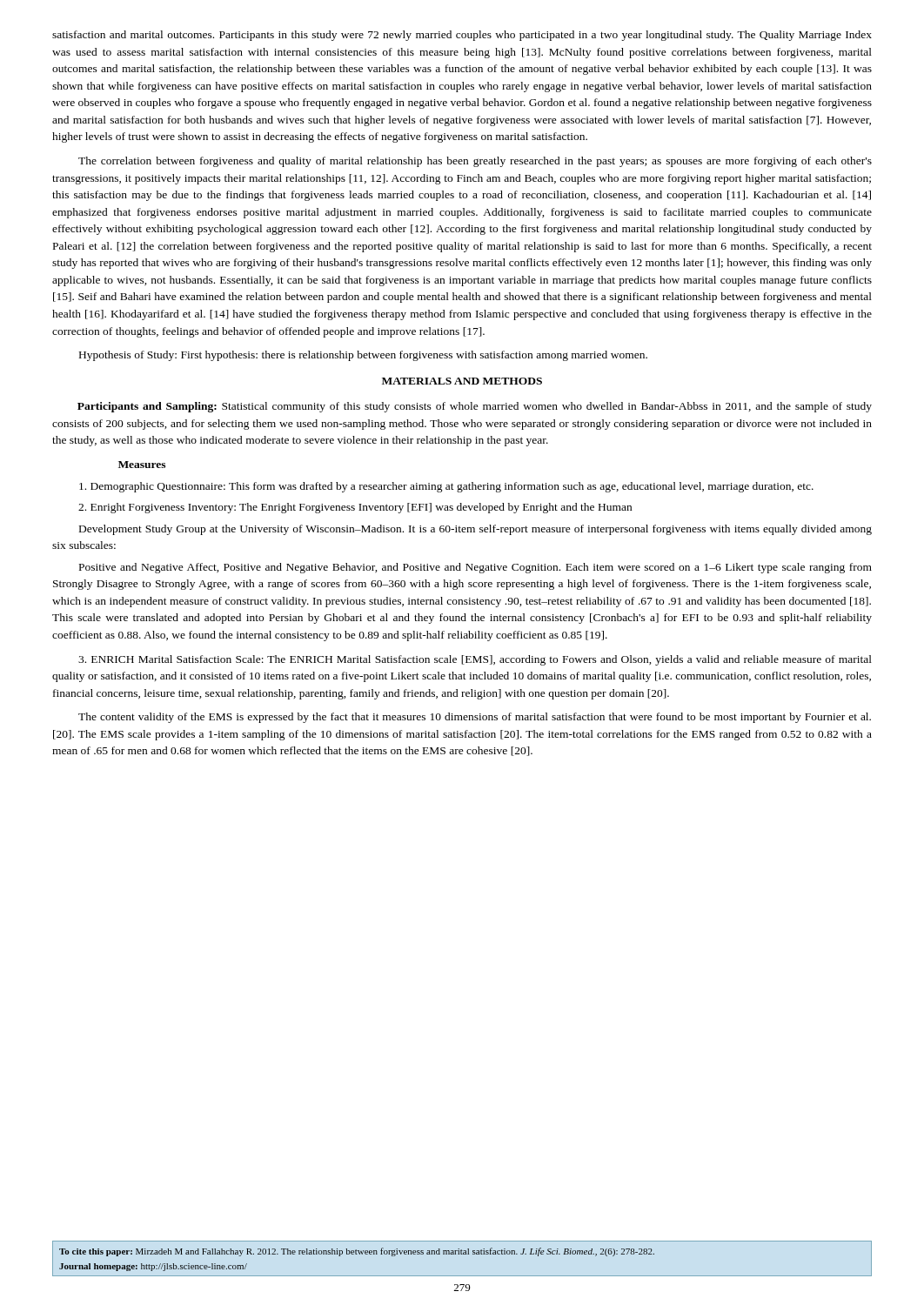Select the element starting "Participants and Sampling: Statistical"
Screen dimensions: 1305x924
462,423
